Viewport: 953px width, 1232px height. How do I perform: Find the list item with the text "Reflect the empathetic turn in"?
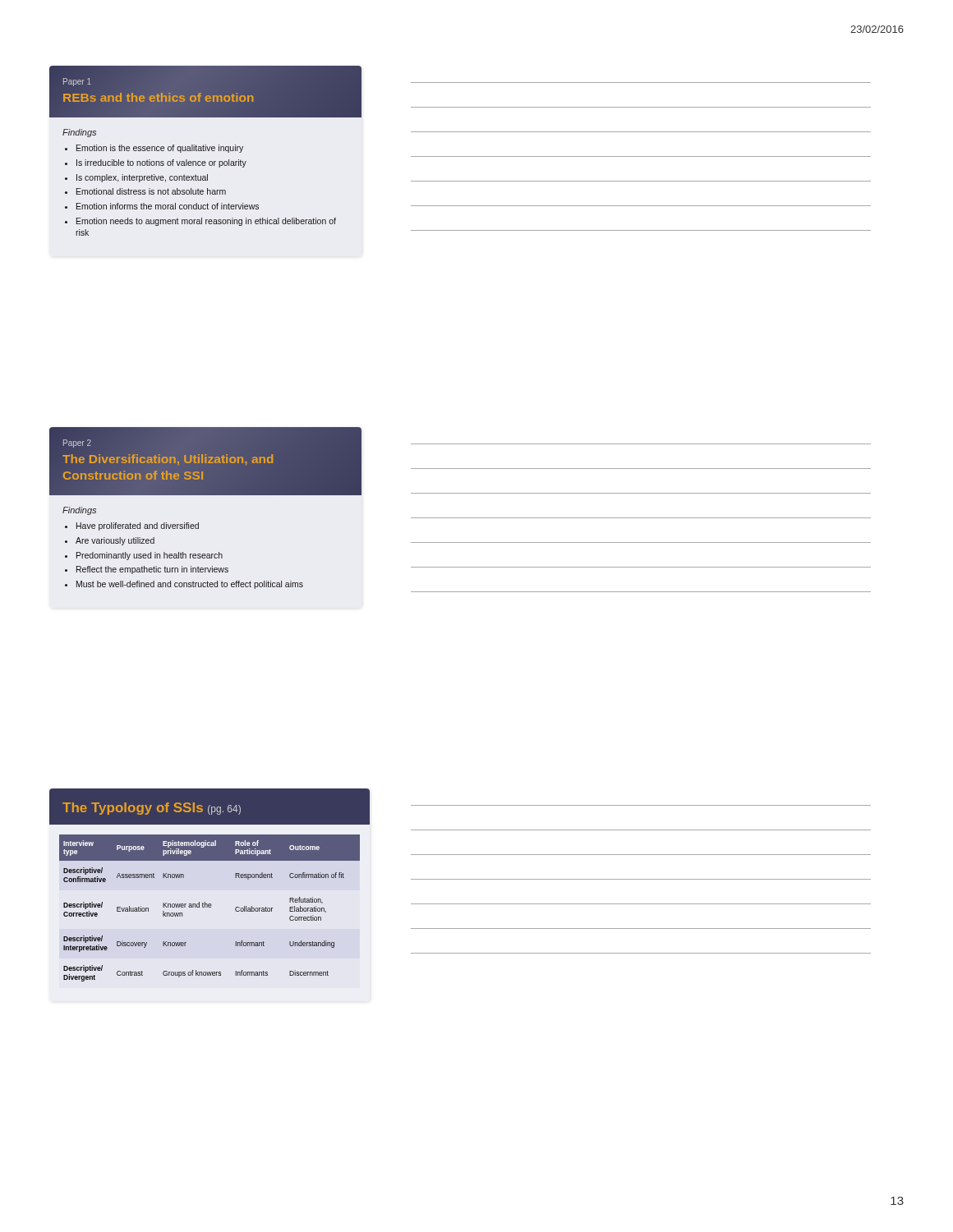(x=152, y=569)
